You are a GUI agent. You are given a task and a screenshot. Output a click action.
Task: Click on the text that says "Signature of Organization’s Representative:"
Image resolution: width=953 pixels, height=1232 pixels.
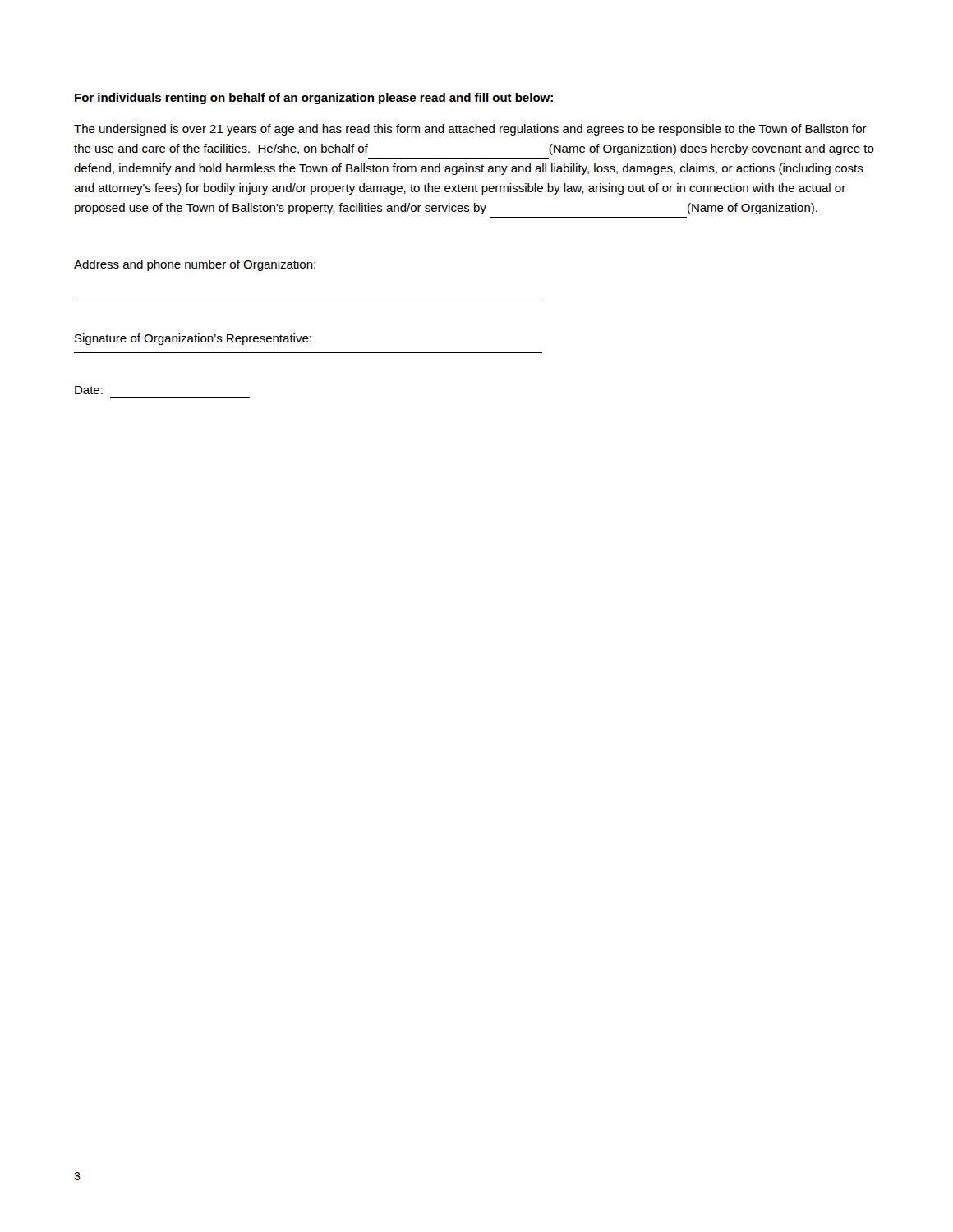[x=476, y=342]
